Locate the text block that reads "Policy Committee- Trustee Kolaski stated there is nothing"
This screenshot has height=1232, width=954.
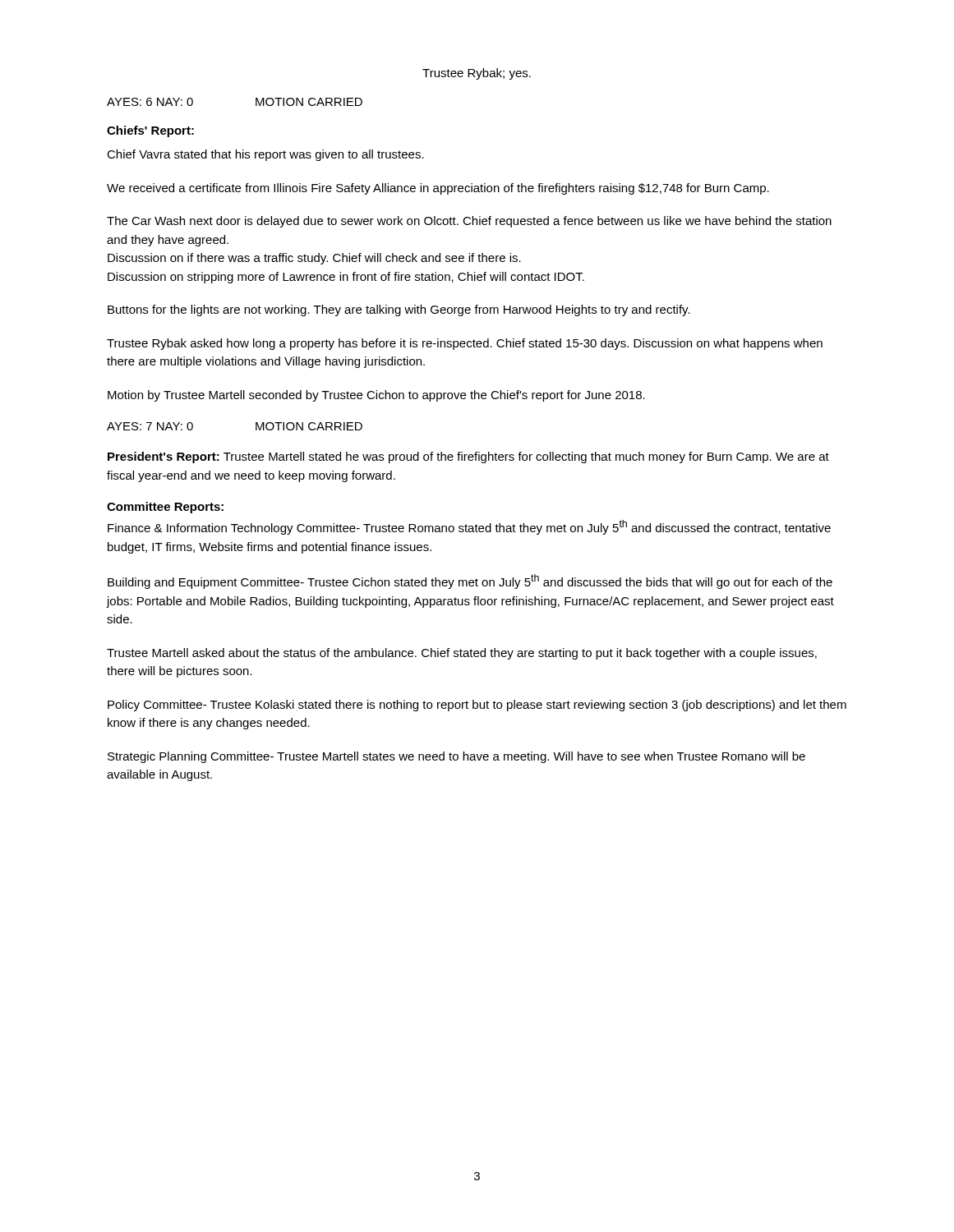(x=477, y=713)
